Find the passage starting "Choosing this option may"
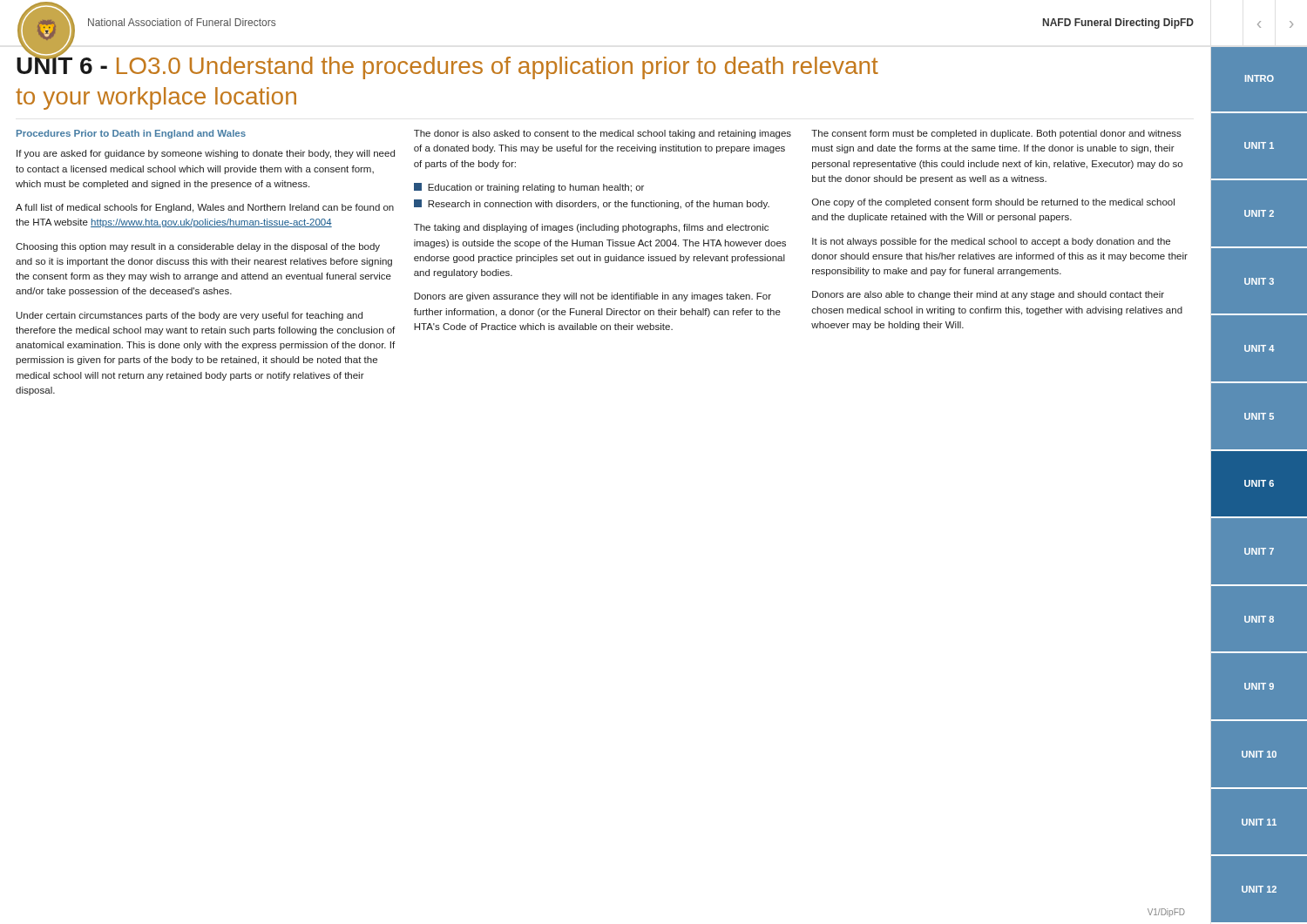The image size is (1307, 924). coord(207,269)
